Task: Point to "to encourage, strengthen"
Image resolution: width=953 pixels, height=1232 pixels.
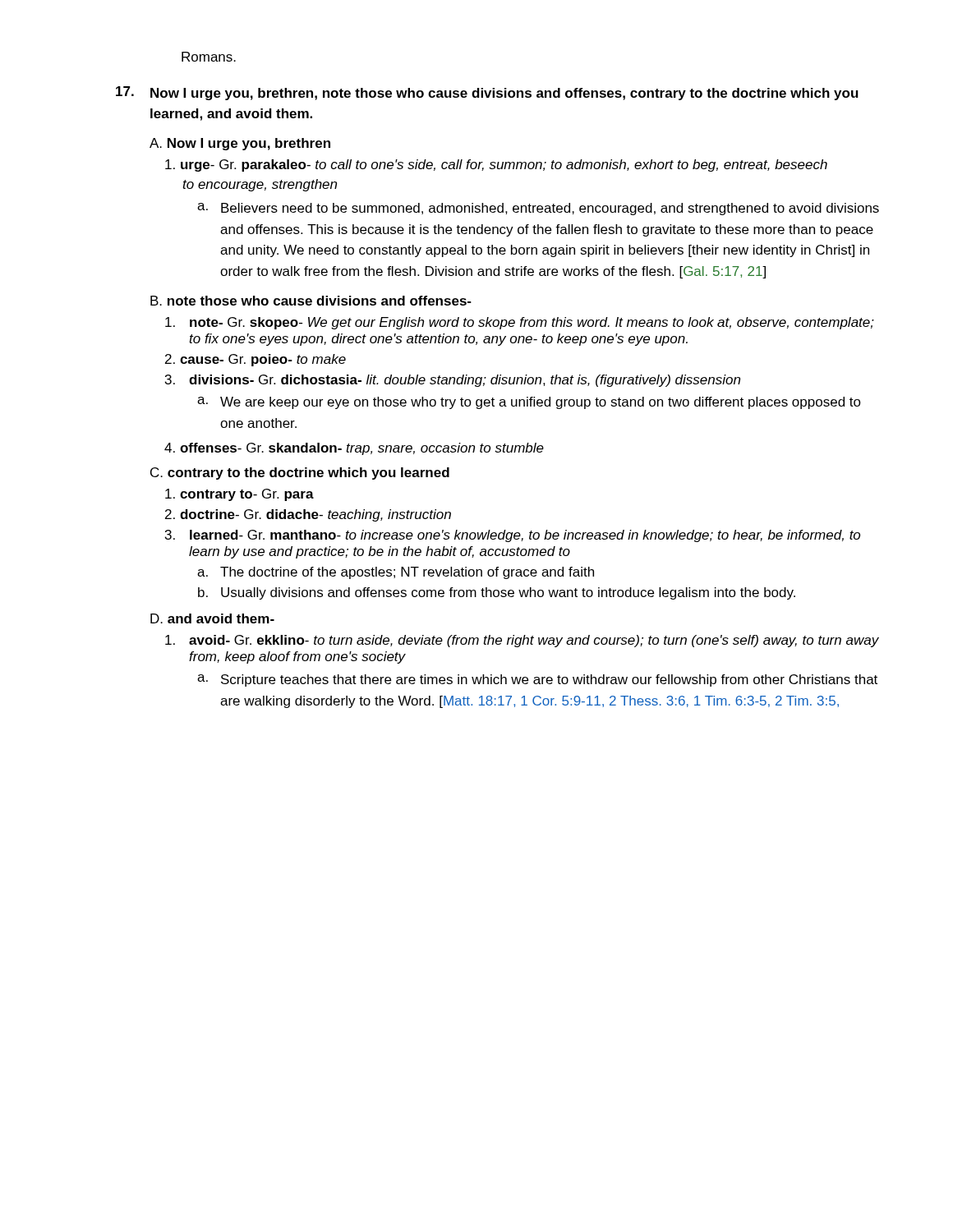Action: (x=260, y=185)
